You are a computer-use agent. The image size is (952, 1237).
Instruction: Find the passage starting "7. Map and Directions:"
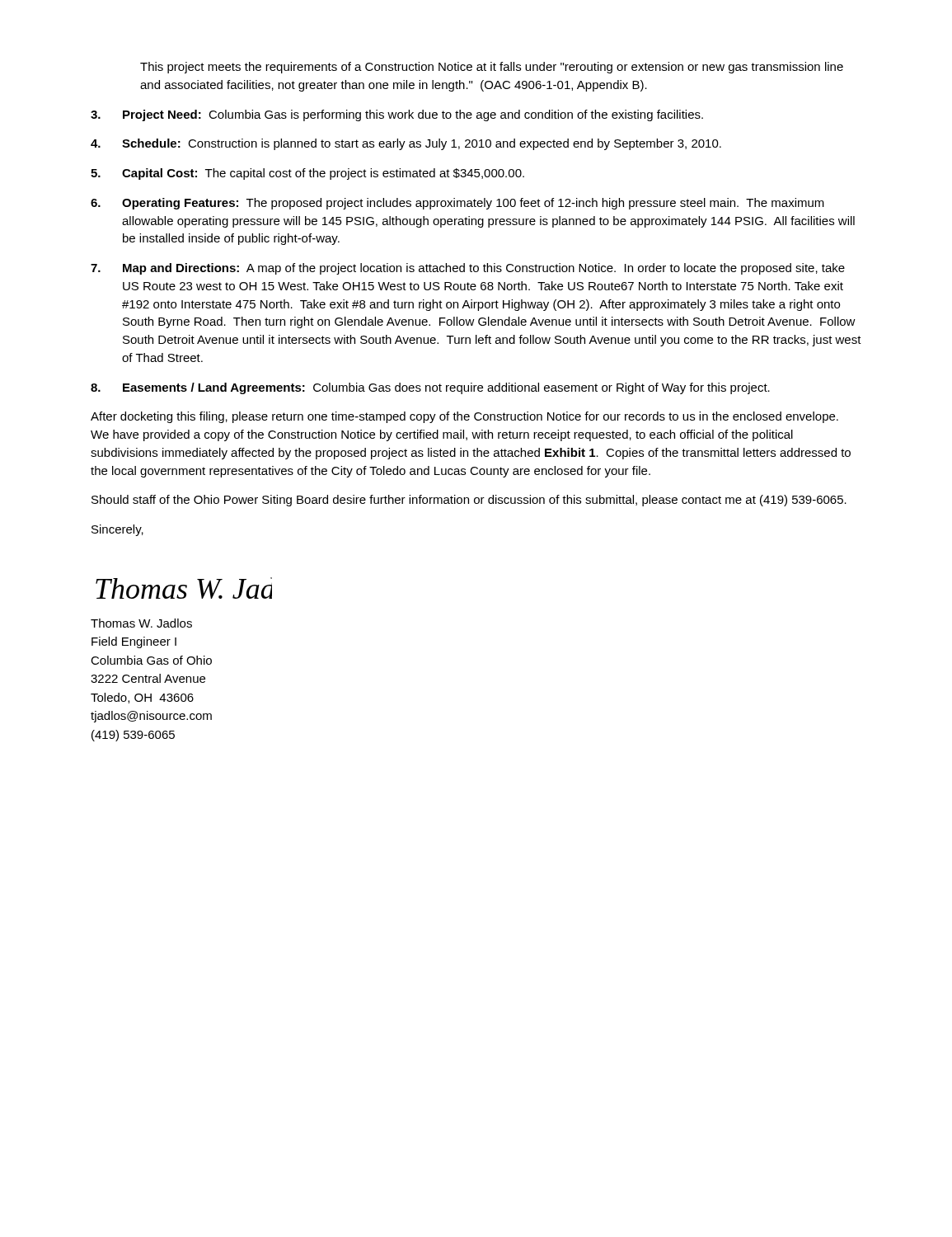(x=476, y=313)
